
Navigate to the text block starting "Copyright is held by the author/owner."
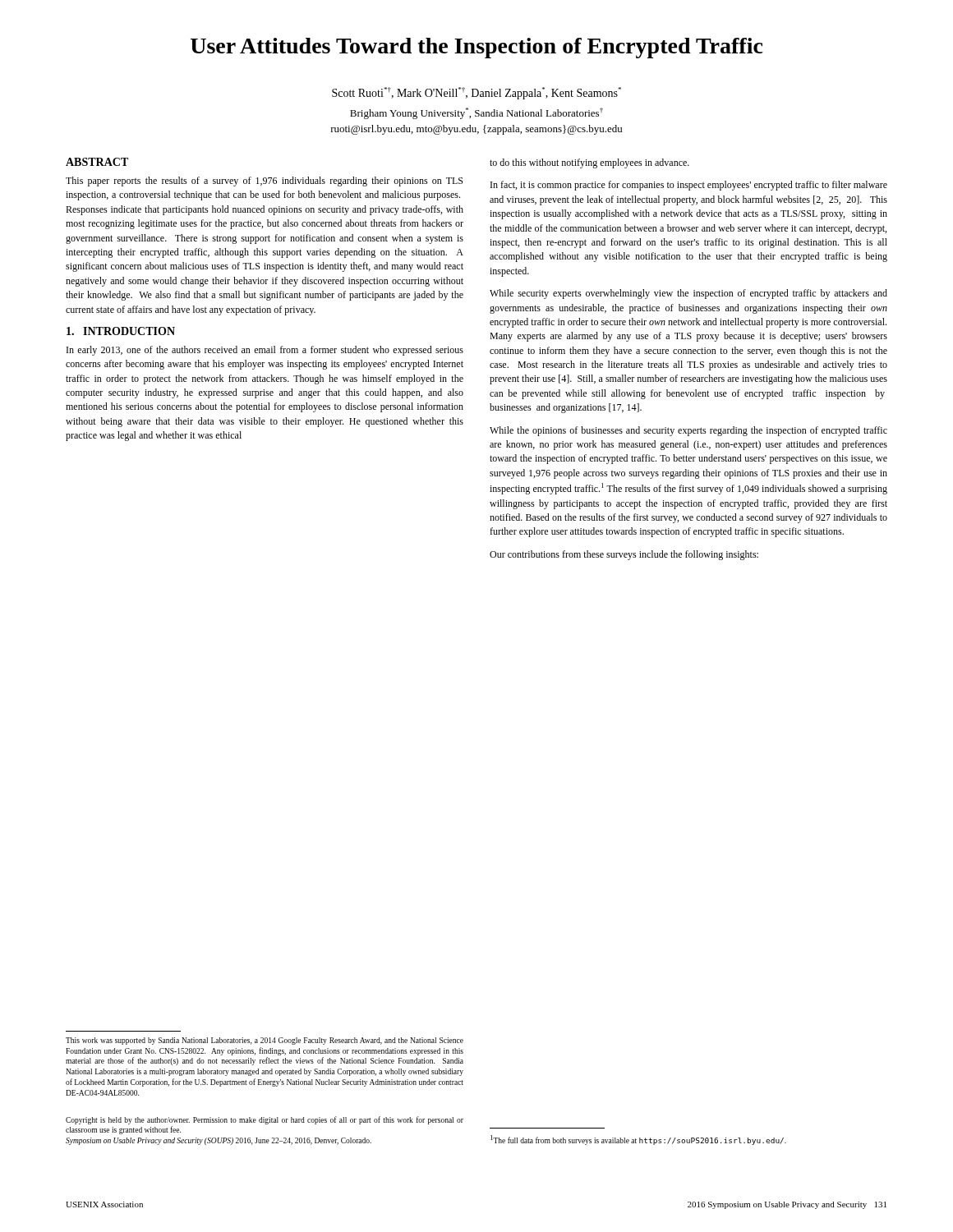tap(265, 1130)
